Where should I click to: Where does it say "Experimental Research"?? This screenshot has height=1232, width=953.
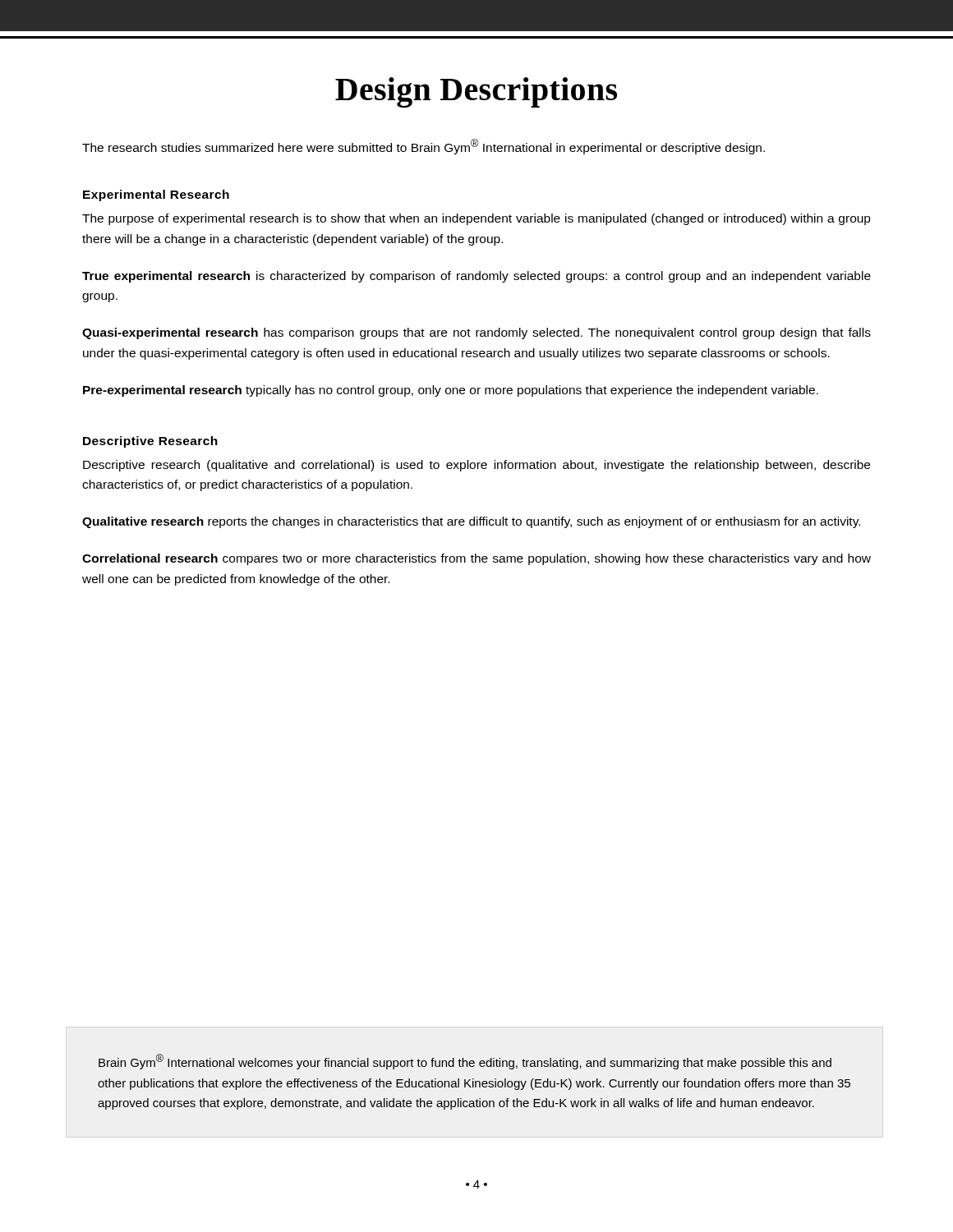(x=156, y=194)
